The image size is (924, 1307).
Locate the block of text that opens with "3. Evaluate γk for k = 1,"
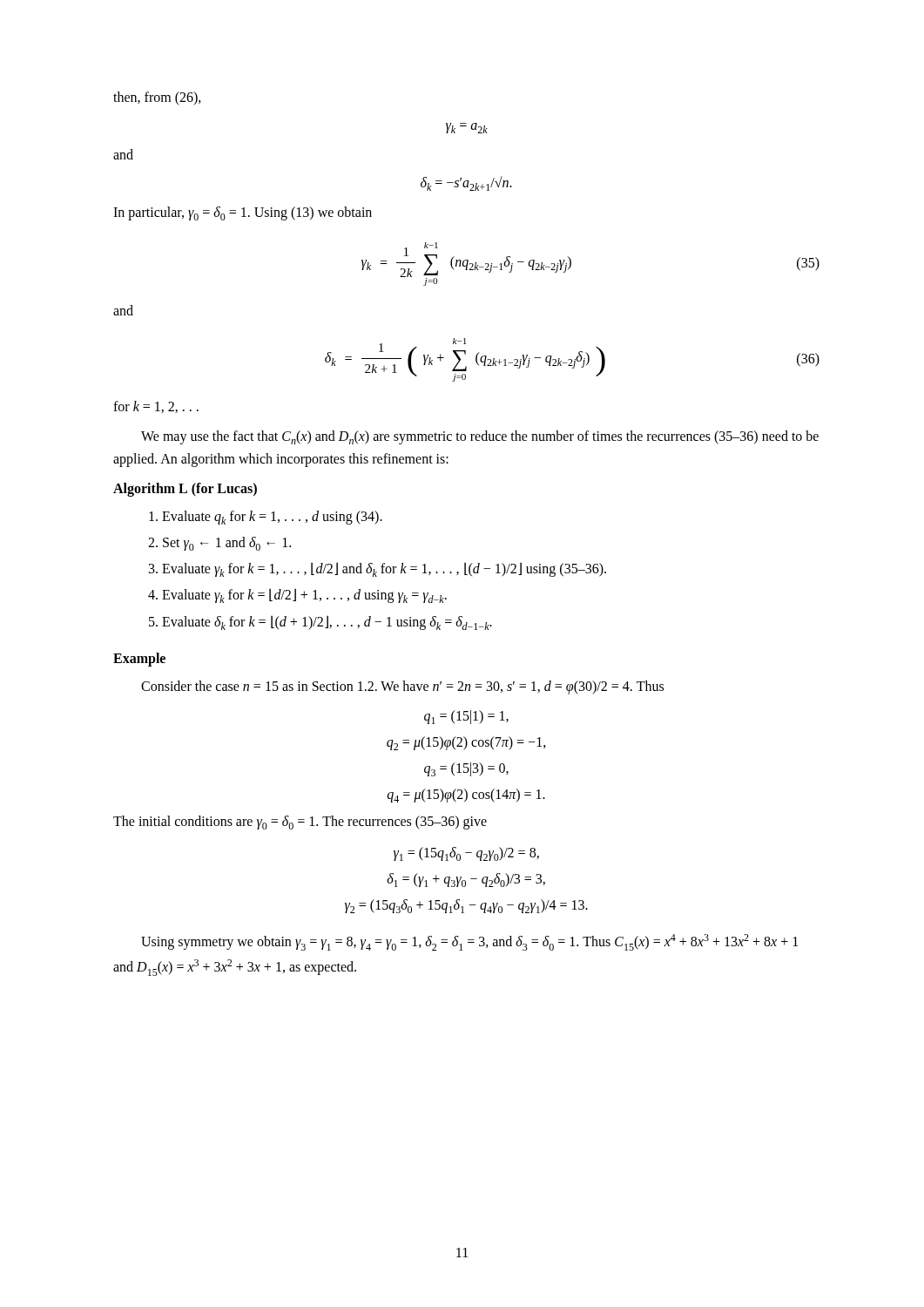click(x=378, y=571)
